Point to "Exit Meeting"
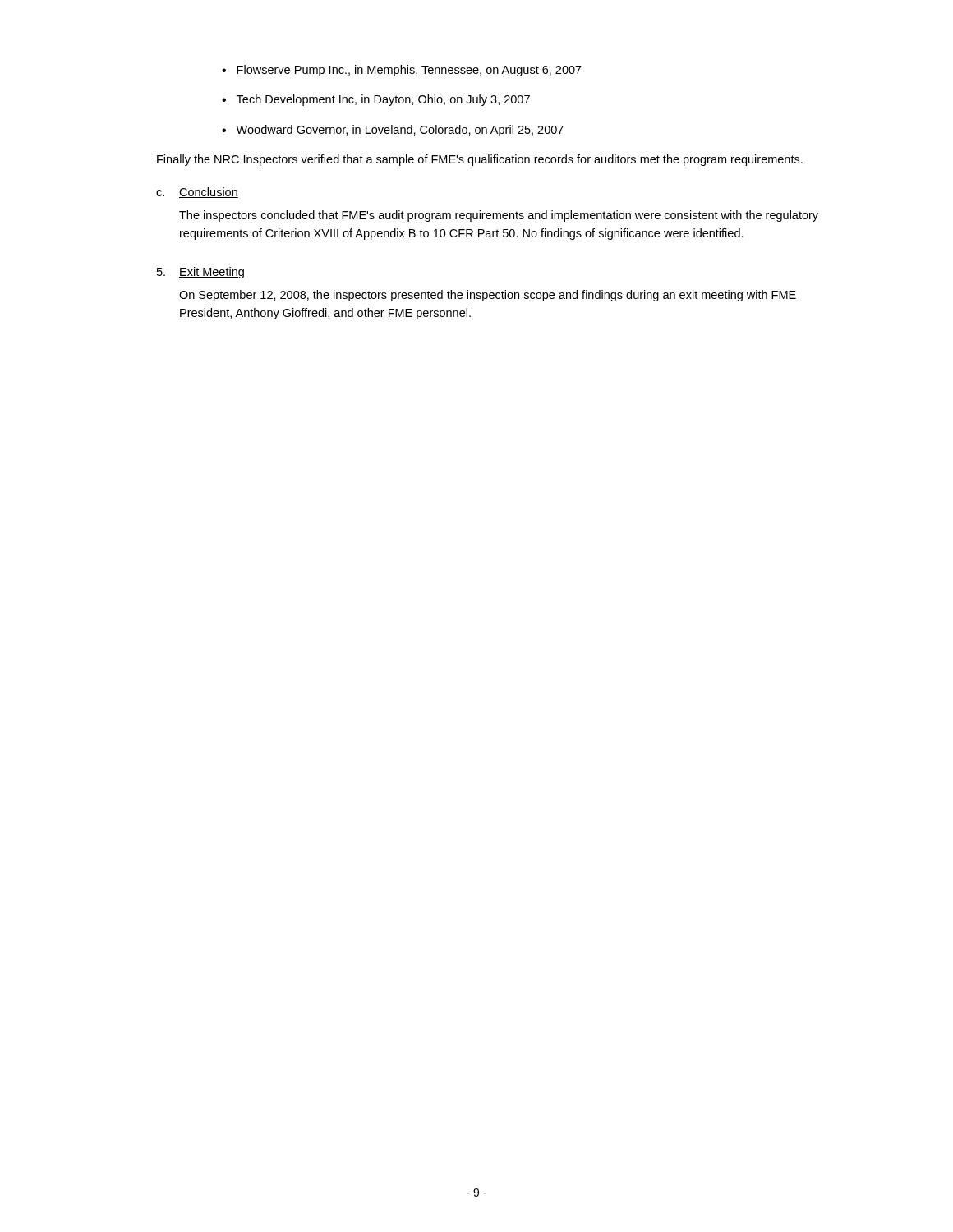Image resolution: width=953 pixels, height=1232 pixels. point(212,272)
